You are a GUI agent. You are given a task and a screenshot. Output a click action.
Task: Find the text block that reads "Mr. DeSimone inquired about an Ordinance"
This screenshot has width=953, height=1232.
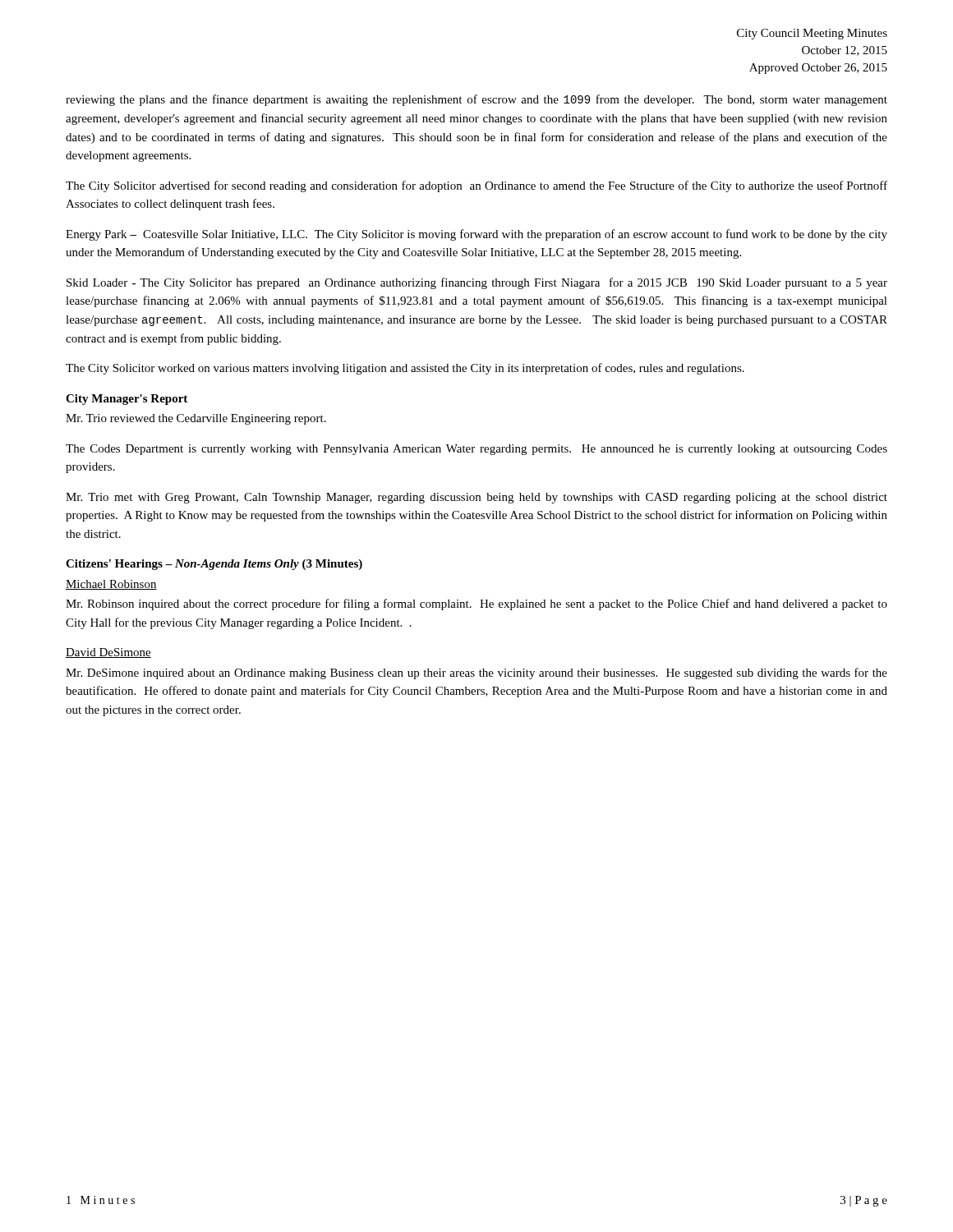pyautogui.click(x=476, y=691)
